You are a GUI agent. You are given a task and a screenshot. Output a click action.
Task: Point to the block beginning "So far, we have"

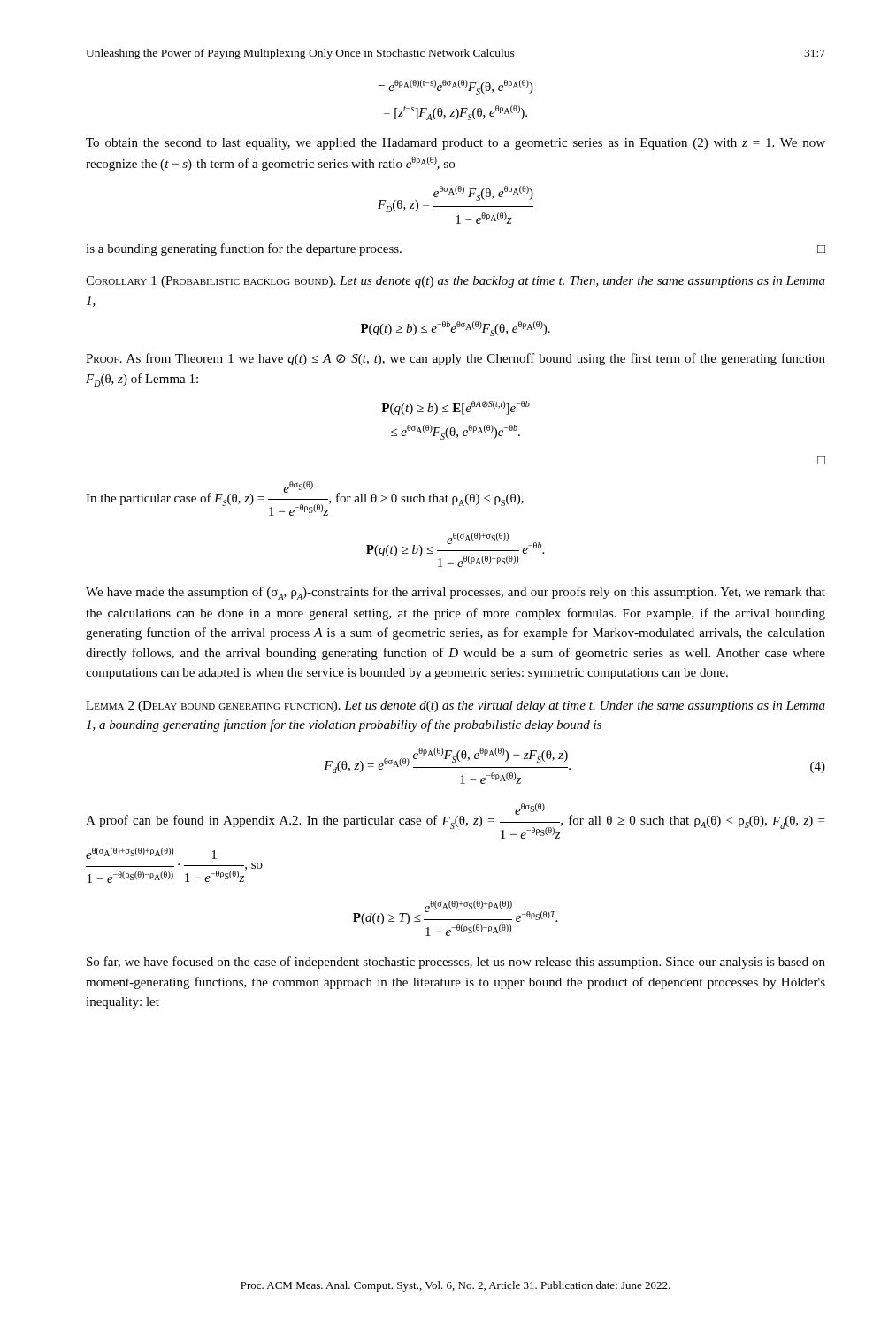point(456,982)
